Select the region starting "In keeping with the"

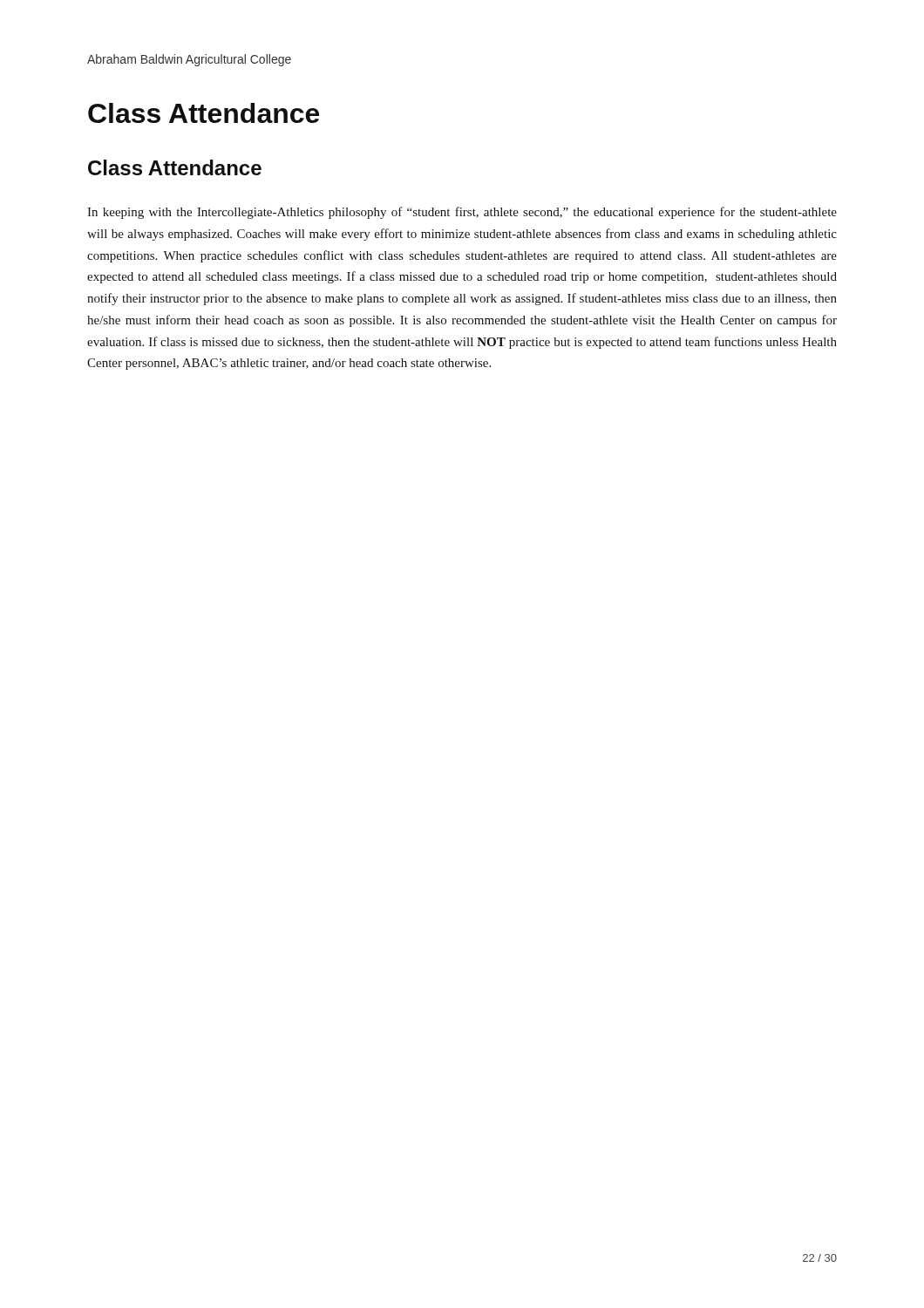coord(462,287)
